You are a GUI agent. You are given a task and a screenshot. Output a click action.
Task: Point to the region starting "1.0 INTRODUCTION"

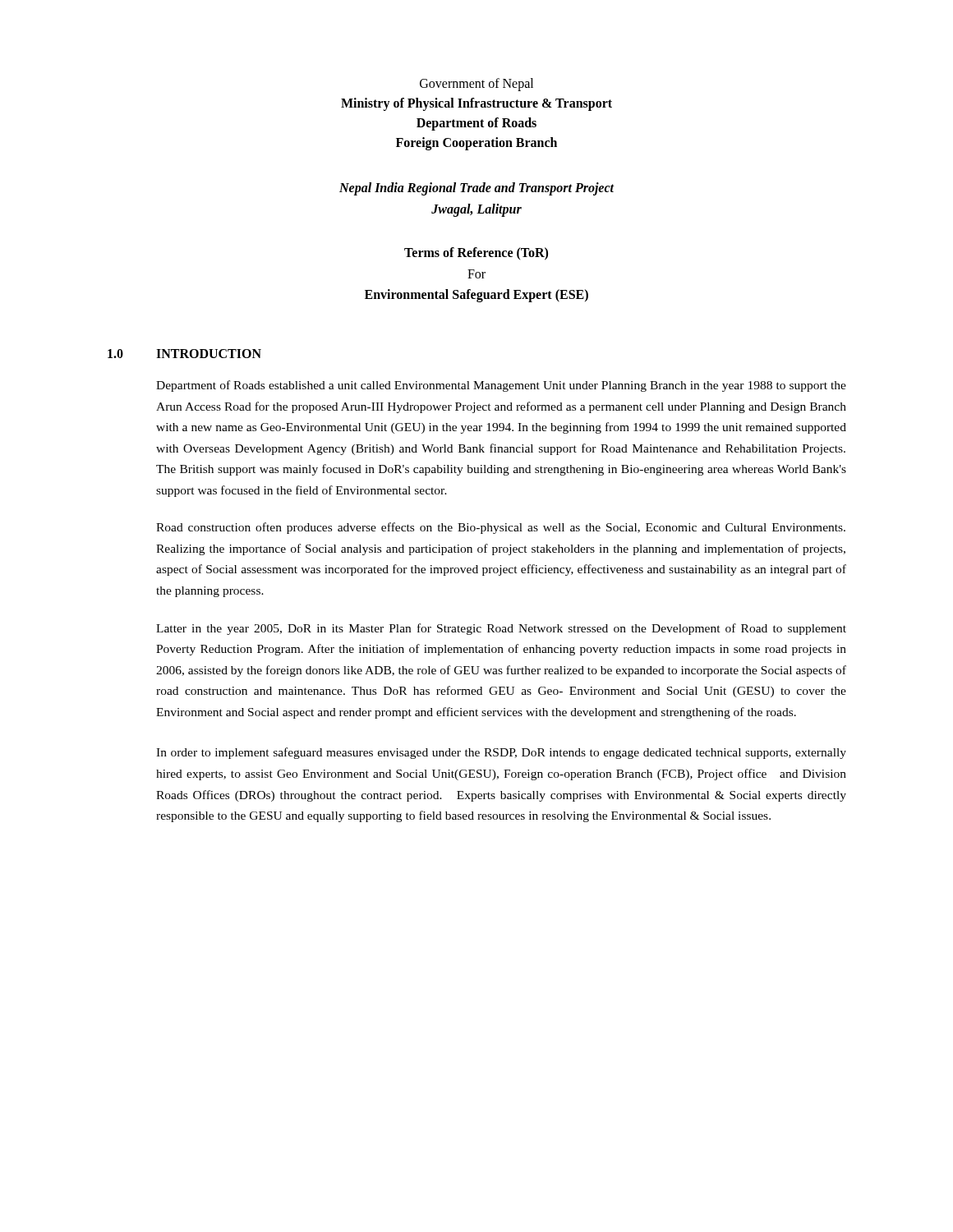tap(184, 354)
